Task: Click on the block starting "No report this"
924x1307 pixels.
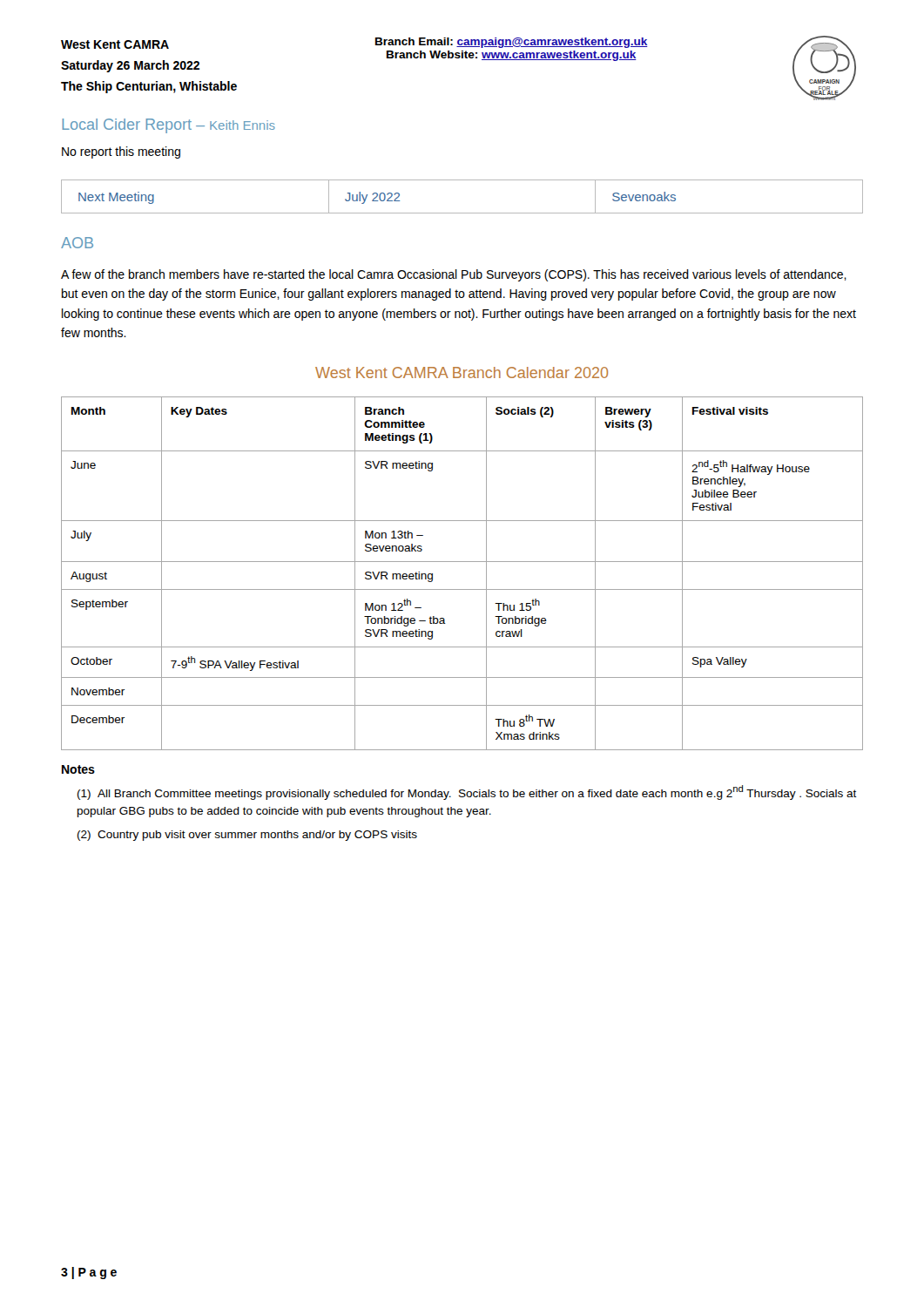Action: pos(121,152)
